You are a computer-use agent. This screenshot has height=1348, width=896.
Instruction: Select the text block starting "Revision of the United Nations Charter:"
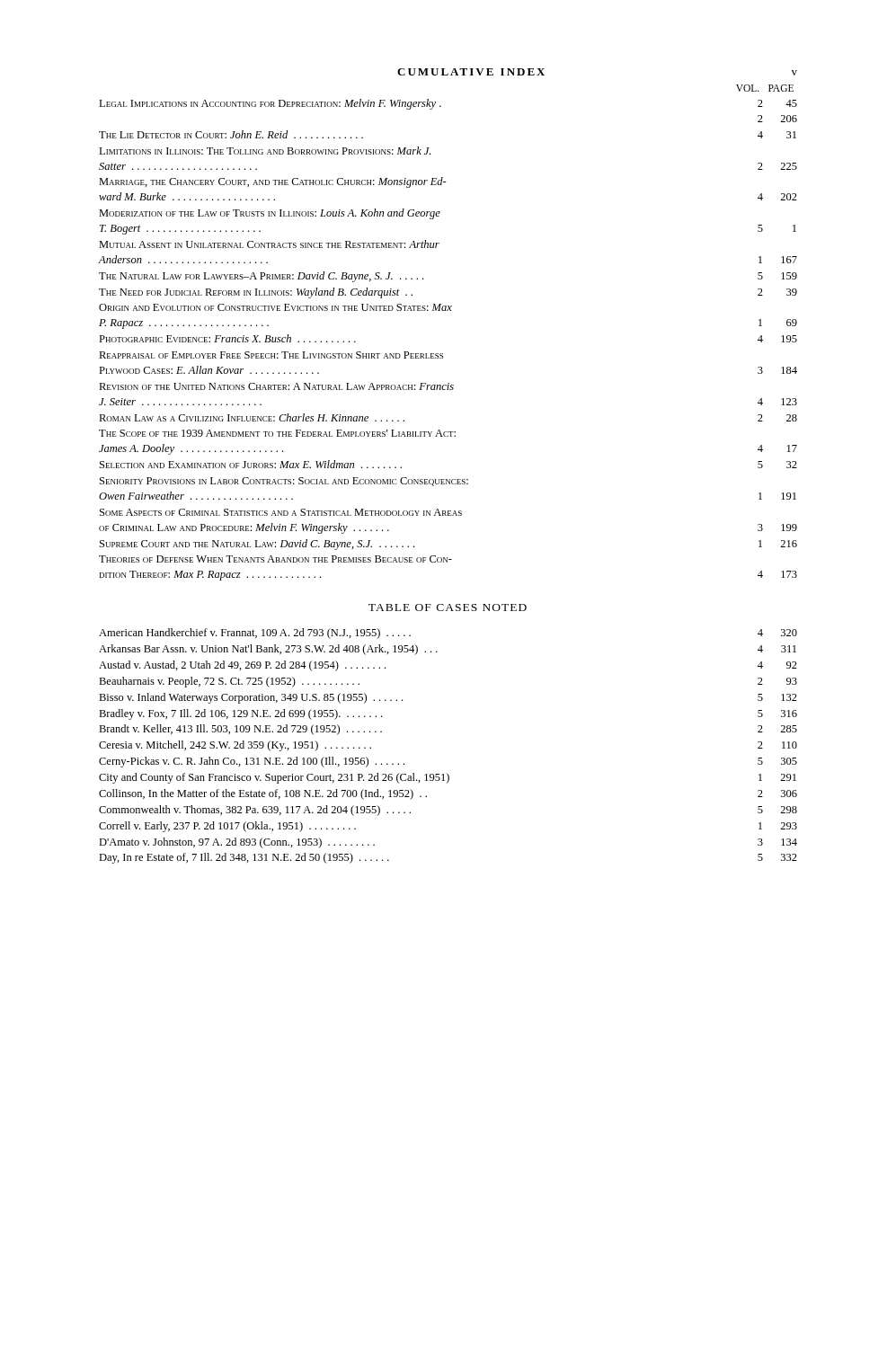click(x=448, y=394)
